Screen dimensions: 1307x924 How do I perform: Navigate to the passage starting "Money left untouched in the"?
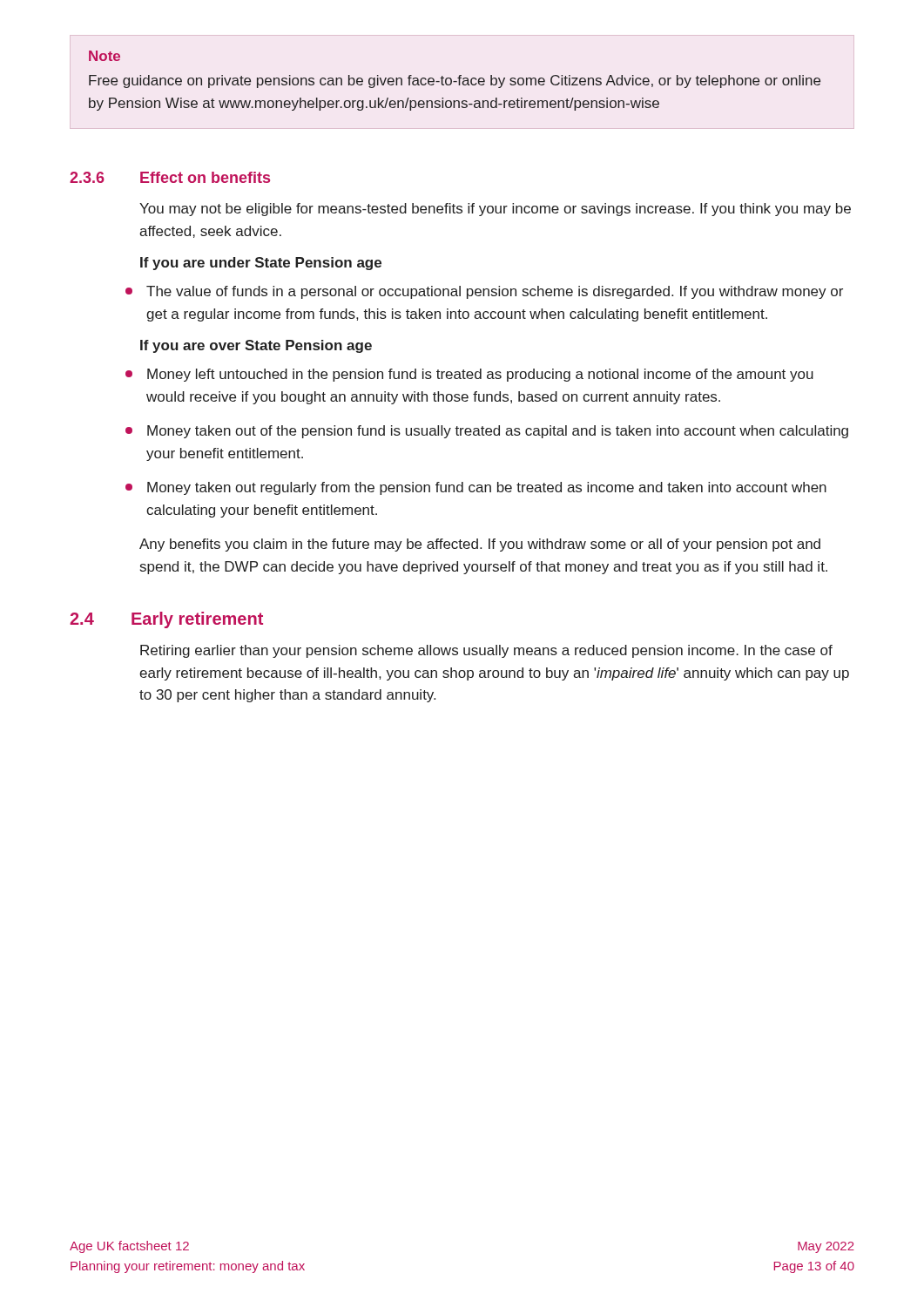pyautogui.click(x=480, y=385)
